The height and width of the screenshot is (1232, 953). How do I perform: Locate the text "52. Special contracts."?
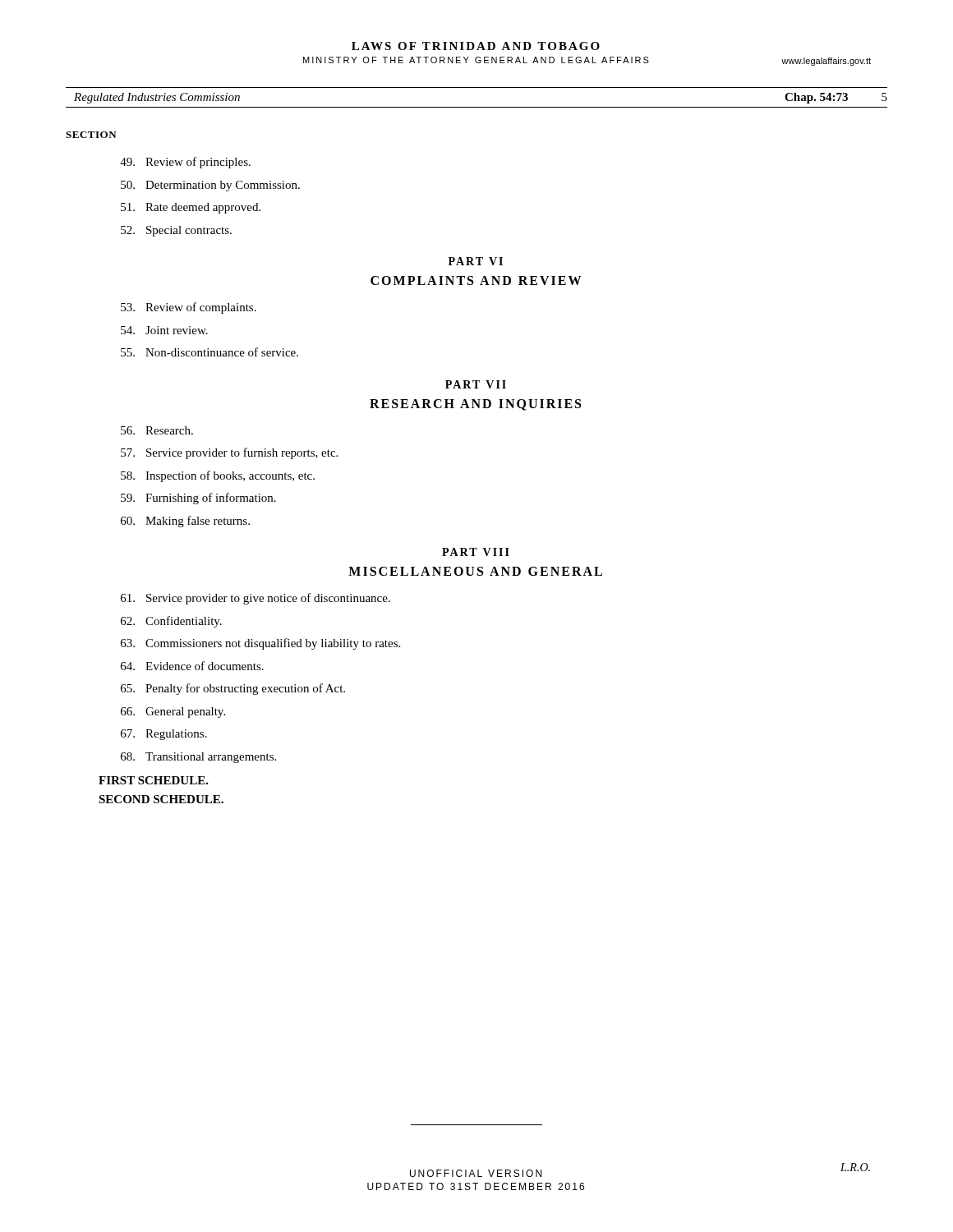176,231
